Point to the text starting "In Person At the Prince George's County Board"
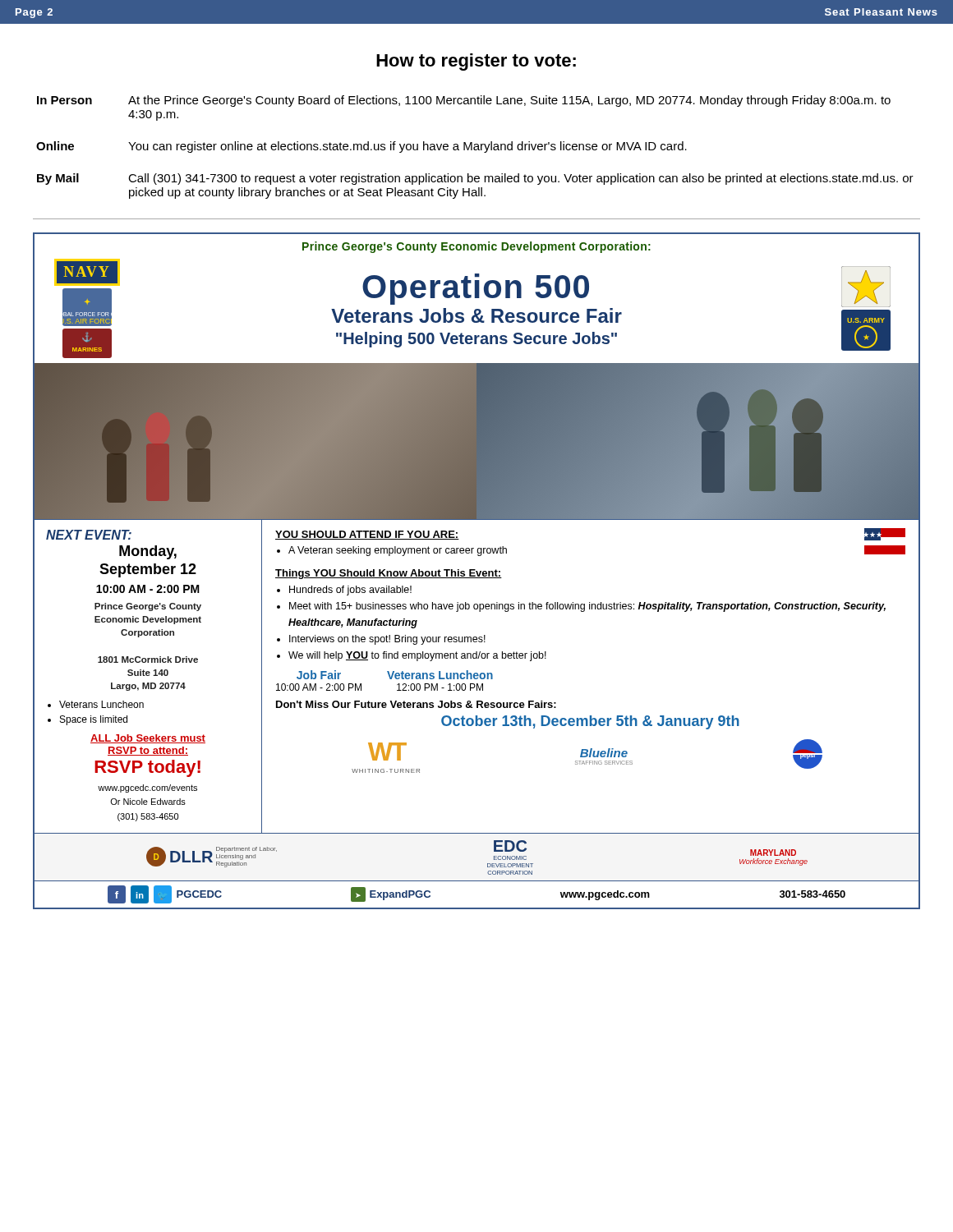Image resolution: width=953 pixels, height=1232 pixels. tap(476, 148)
